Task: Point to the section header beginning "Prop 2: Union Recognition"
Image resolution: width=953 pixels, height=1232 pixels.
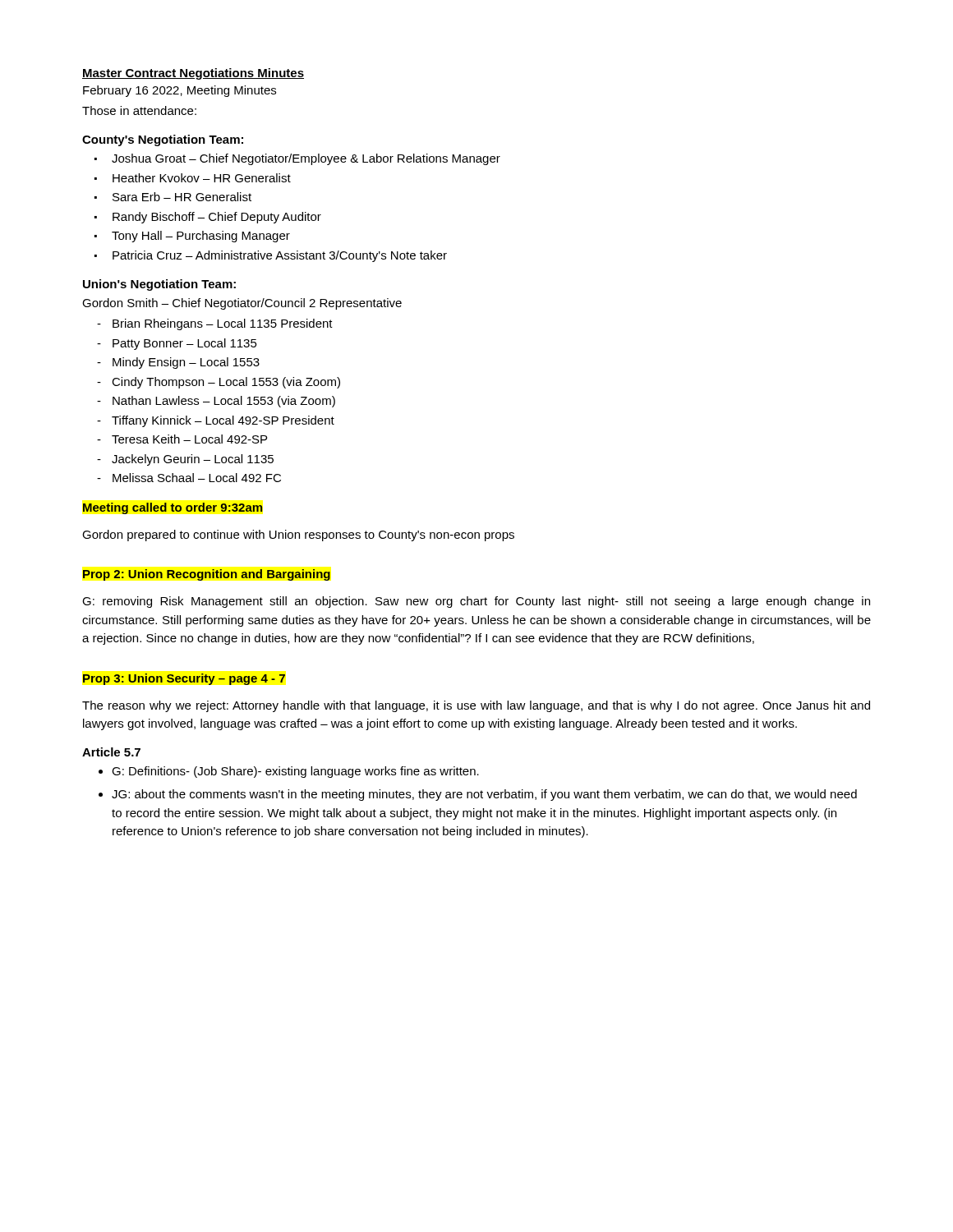Action: tap(206, 574)
